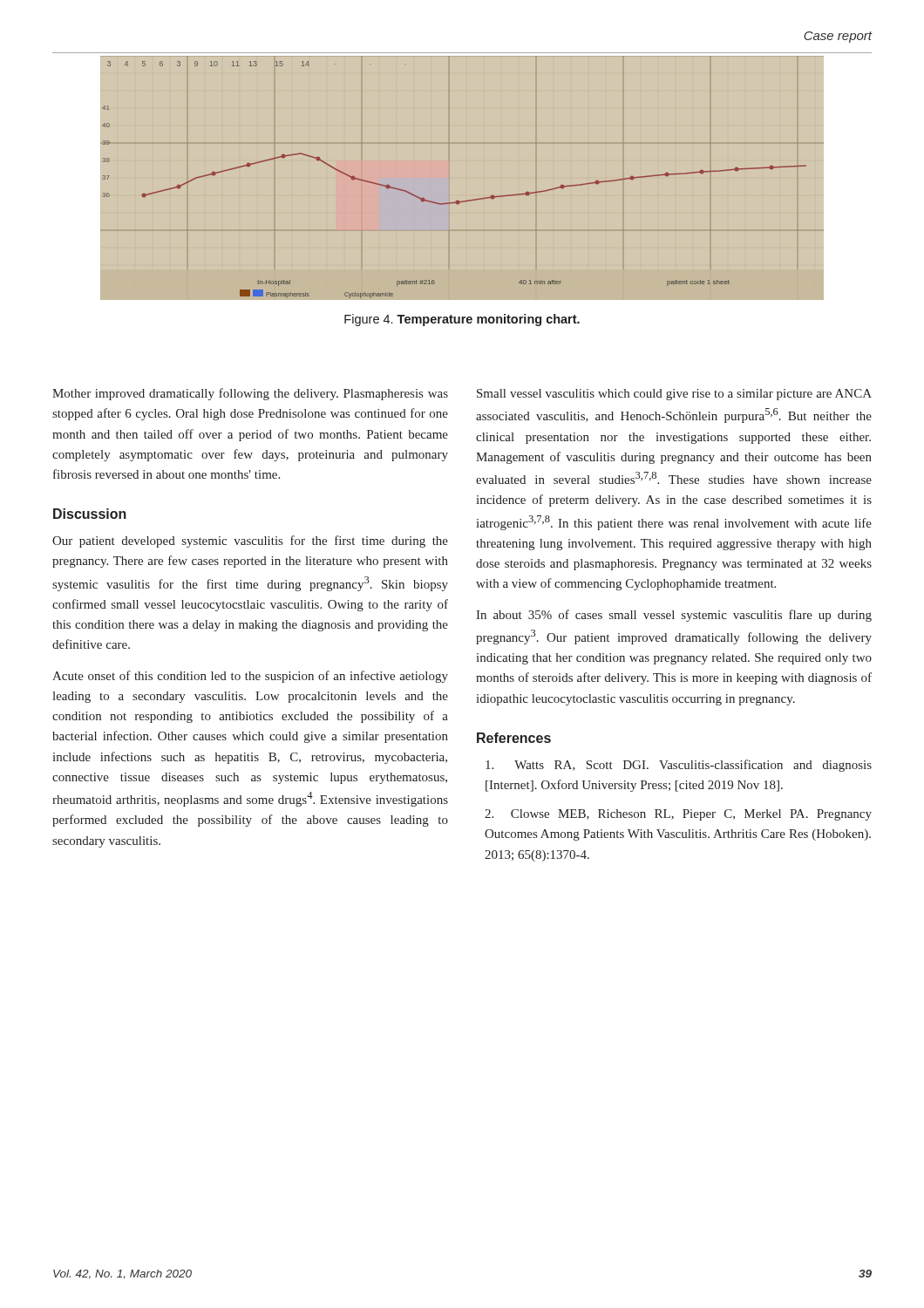Find the list item that reads "2. Clowse MEB, Richeson"
Image resolution: width=924 pixels, height=1308 pixels.
pyautogui.click(x=678, y=834)
